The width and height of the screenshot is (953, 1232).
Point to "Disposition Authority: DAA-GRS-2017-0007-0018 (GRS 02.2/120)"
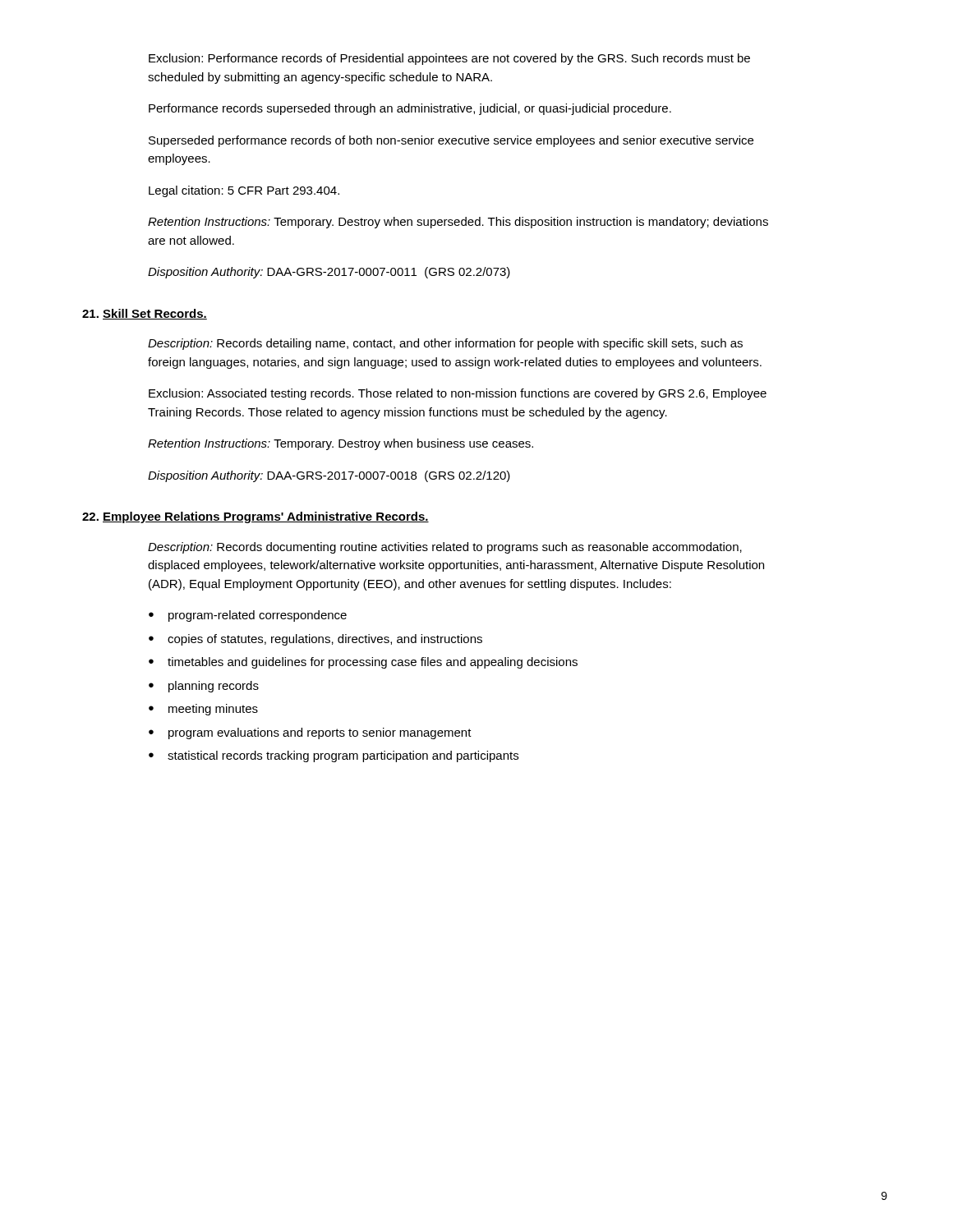(x=460, y=475)
